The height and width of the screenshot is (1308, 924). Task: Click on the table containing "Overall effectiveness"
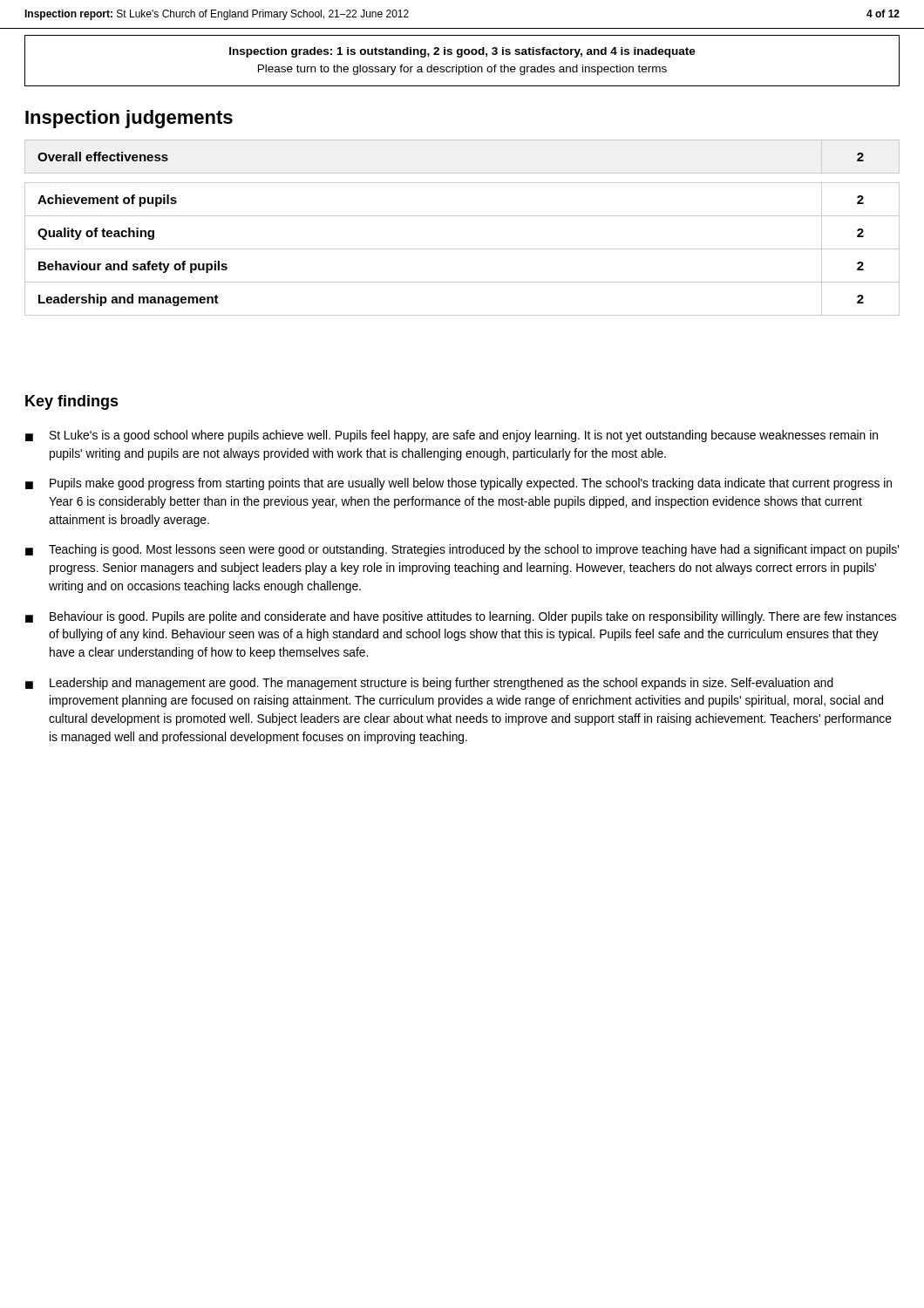click(x=462, y=228)
